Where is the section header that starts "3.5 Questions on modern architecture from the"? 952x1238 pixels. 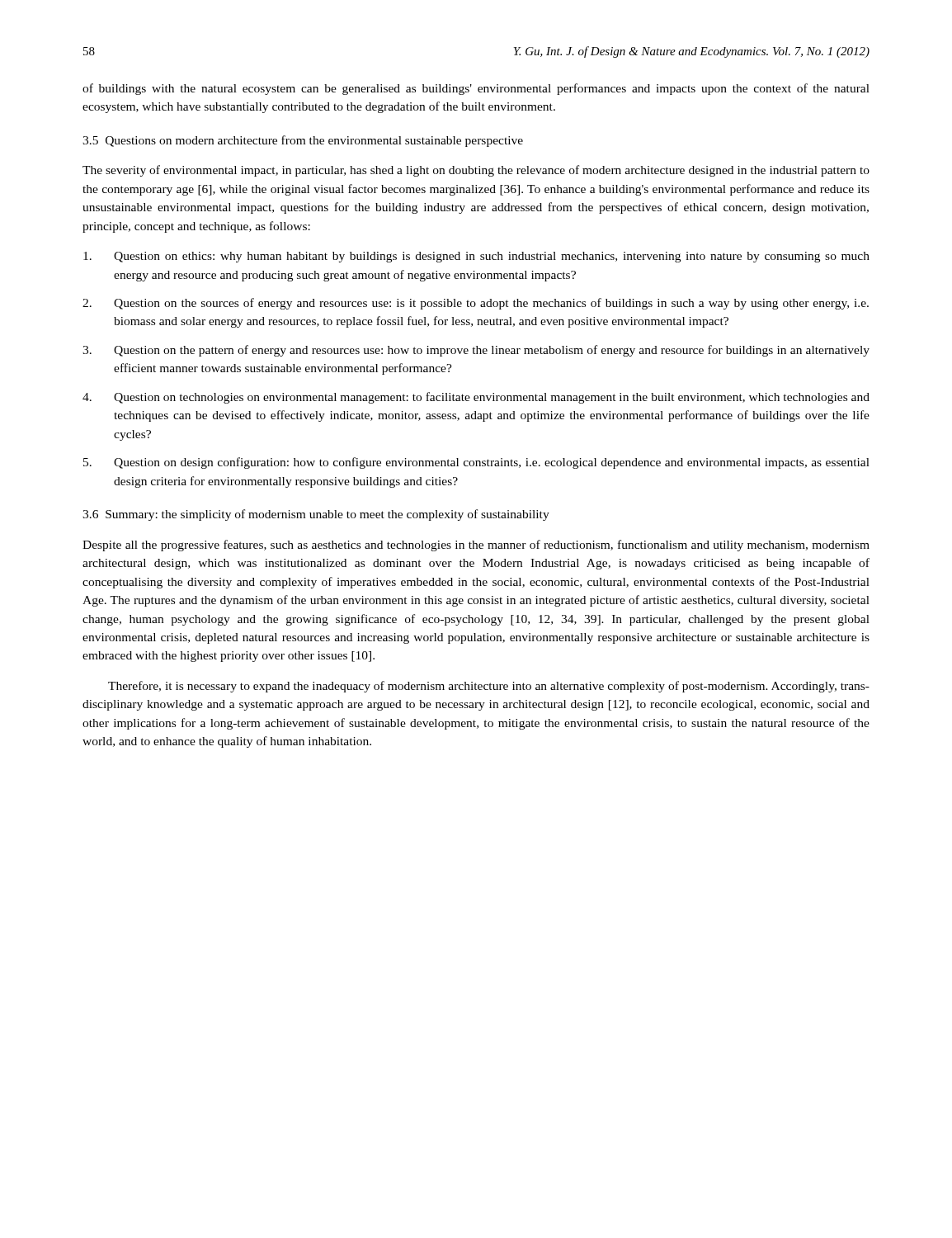pos(303,140)
